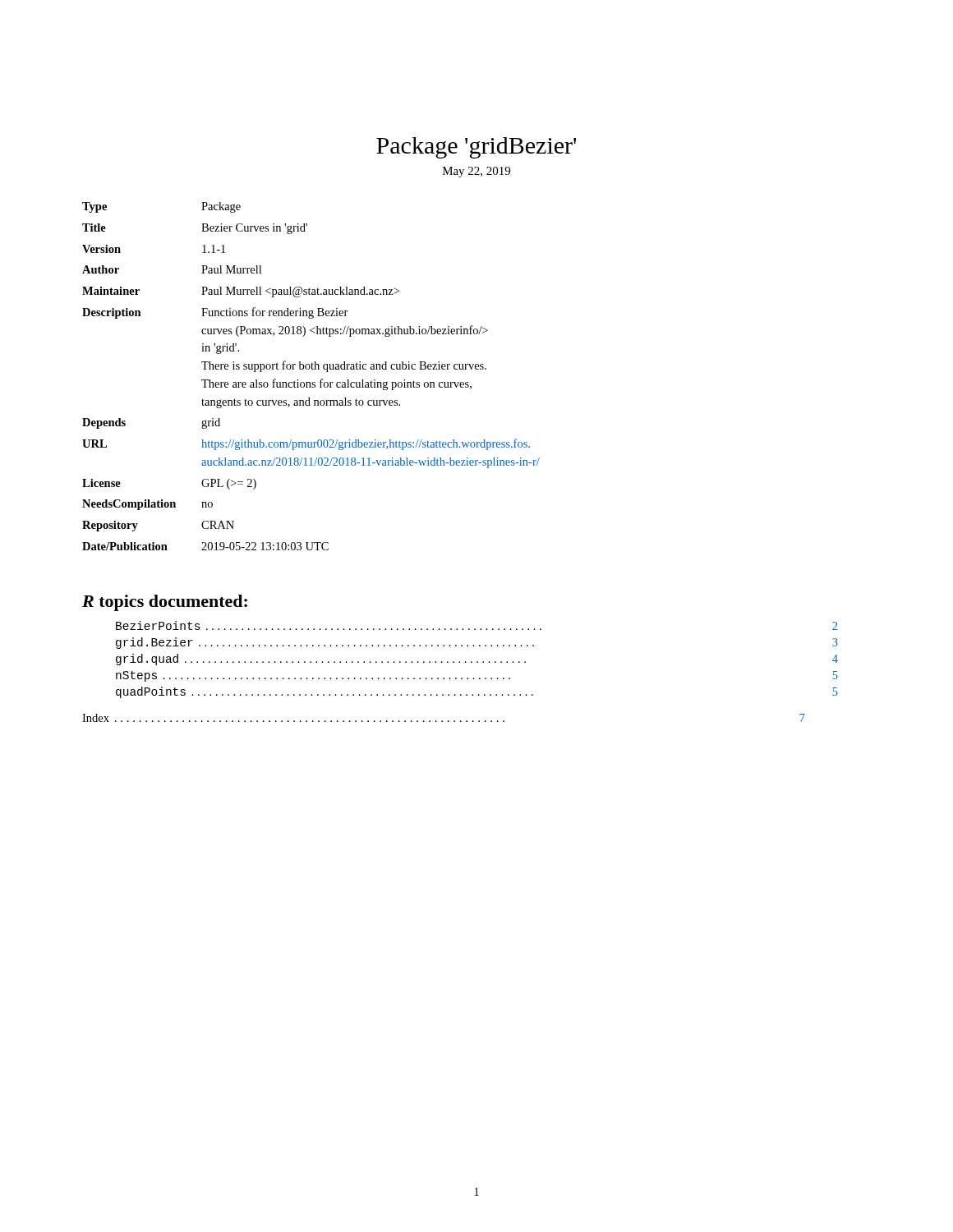Locate the passage starting "Description Functions for rendering"
Image resolution: width=953 pixels, height=1232 pixels.
click(476, 357)
